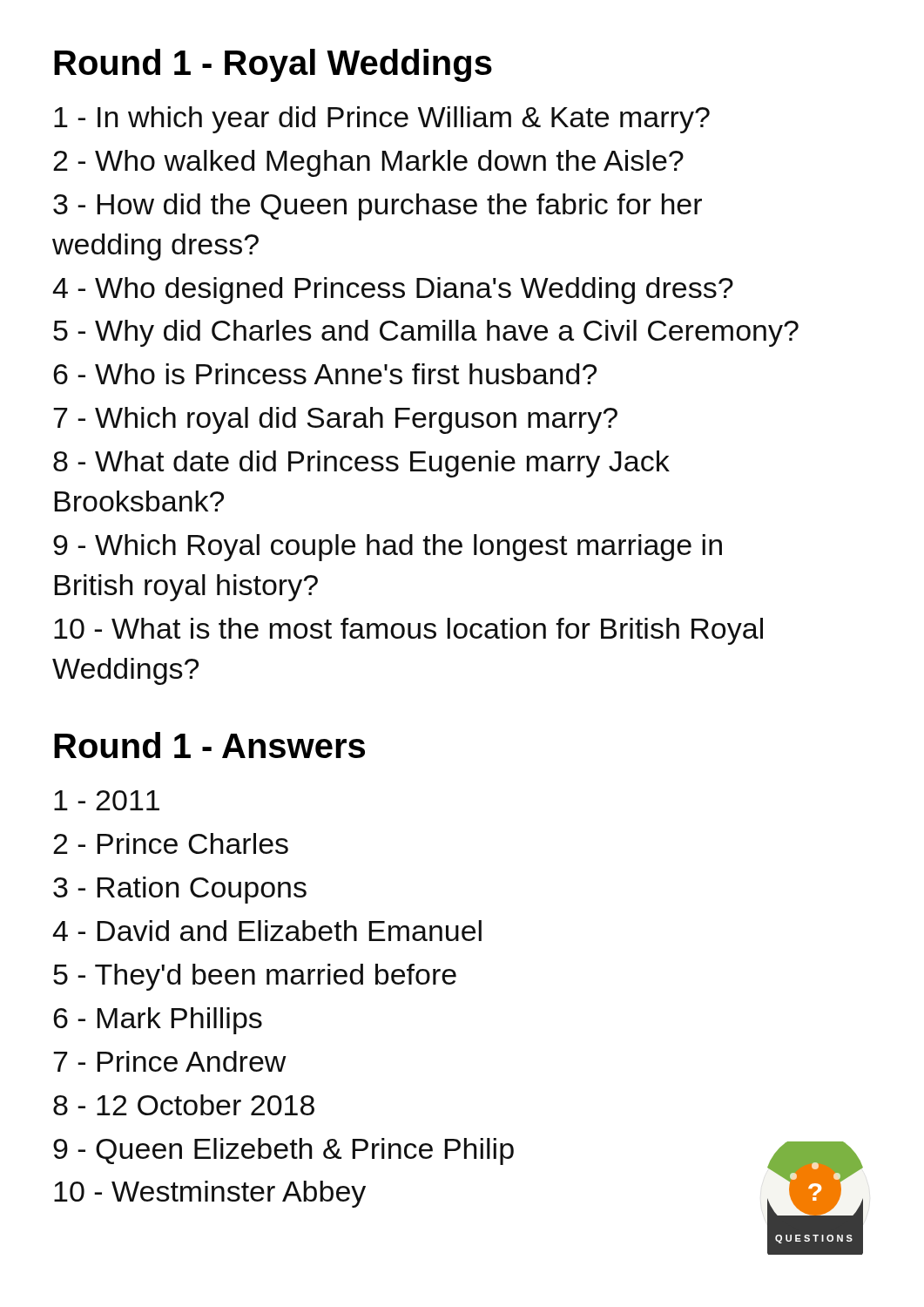Locate the logo

[815, 1198]
